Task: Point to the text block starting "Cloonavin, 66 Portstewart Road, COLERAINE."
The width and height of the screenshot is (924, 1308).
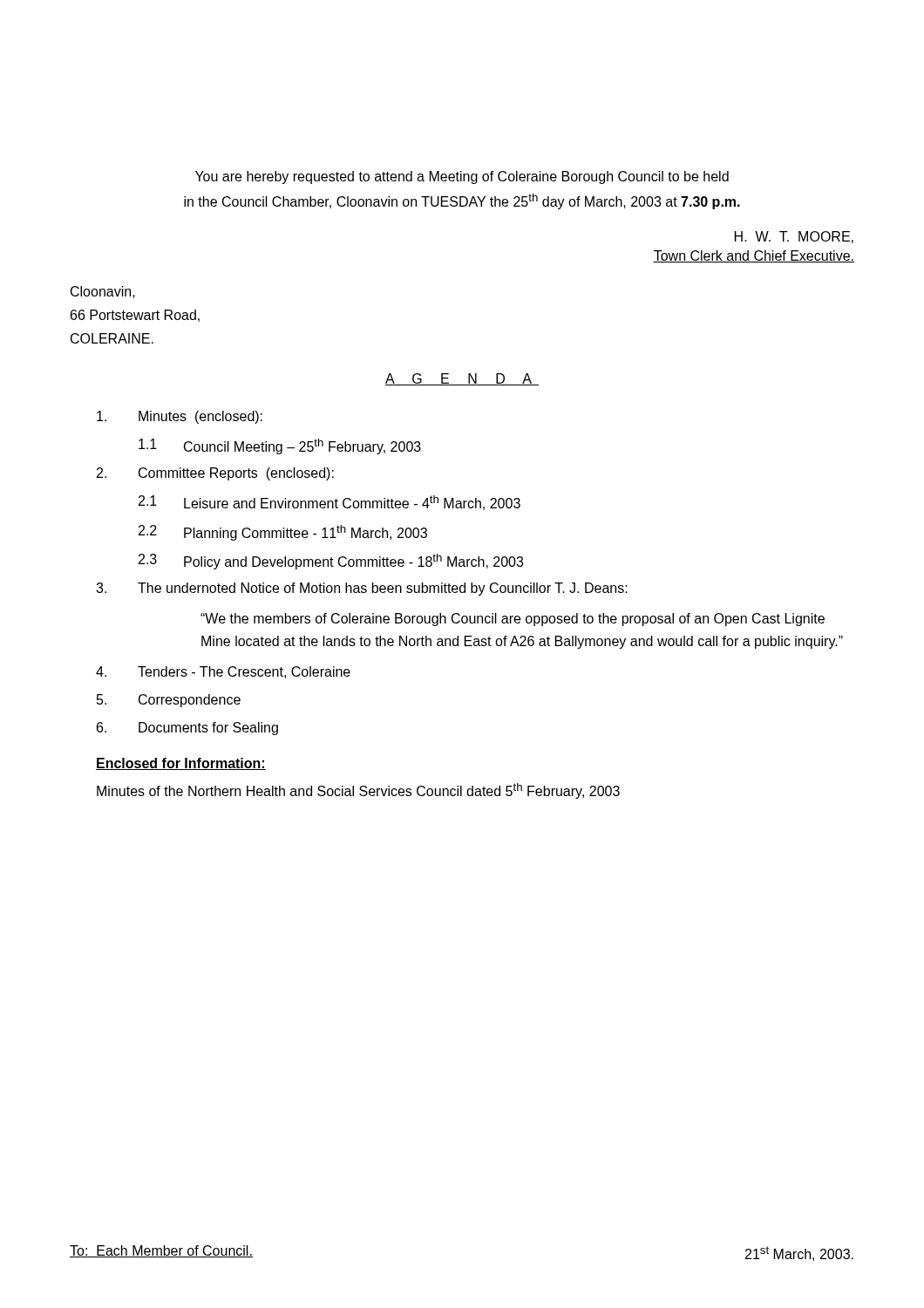Action: pos(135,315)
